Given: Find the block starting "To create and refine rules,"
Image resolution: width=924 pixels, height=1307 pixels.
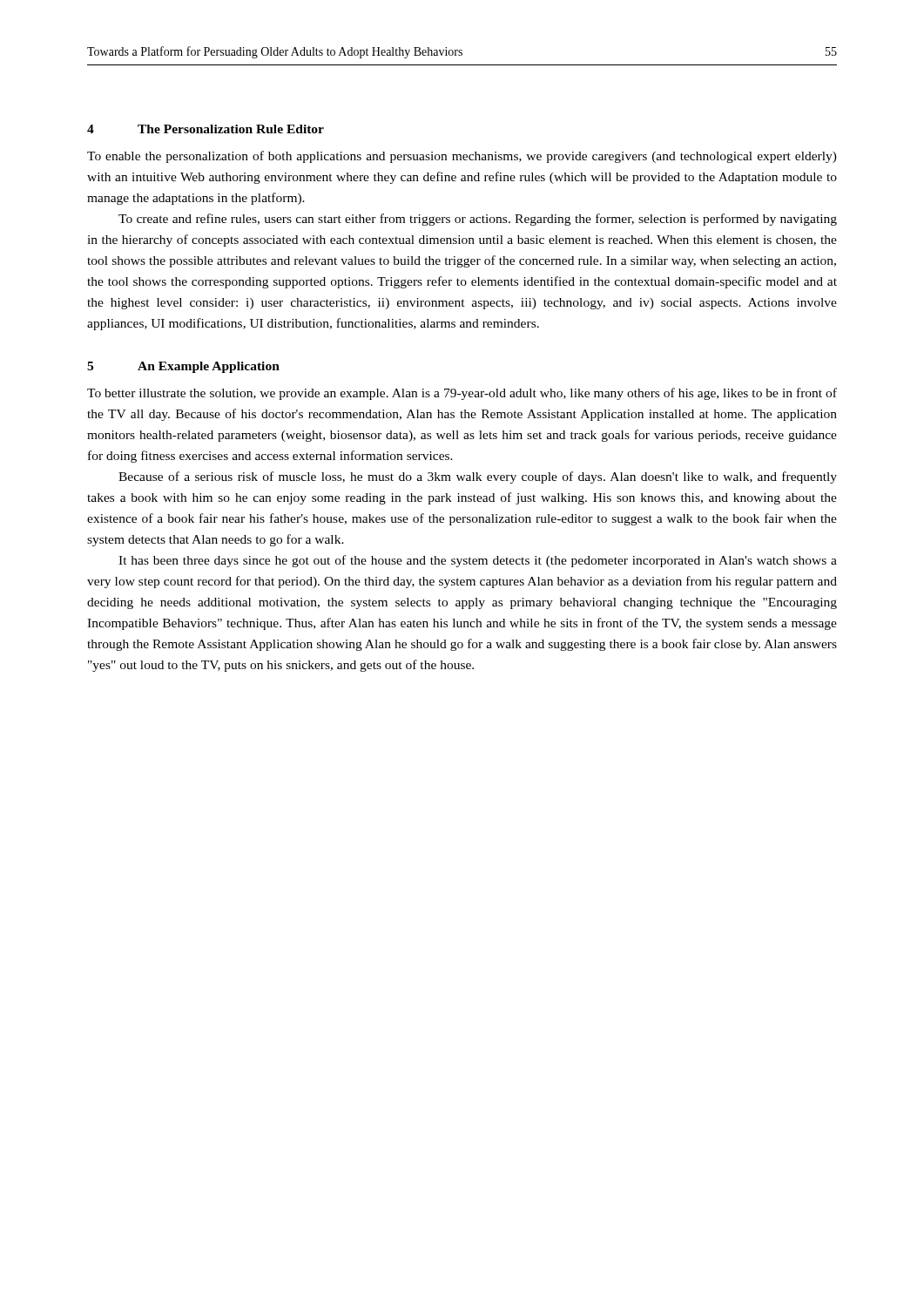Looking at the screenshot, I should [462, 271].
